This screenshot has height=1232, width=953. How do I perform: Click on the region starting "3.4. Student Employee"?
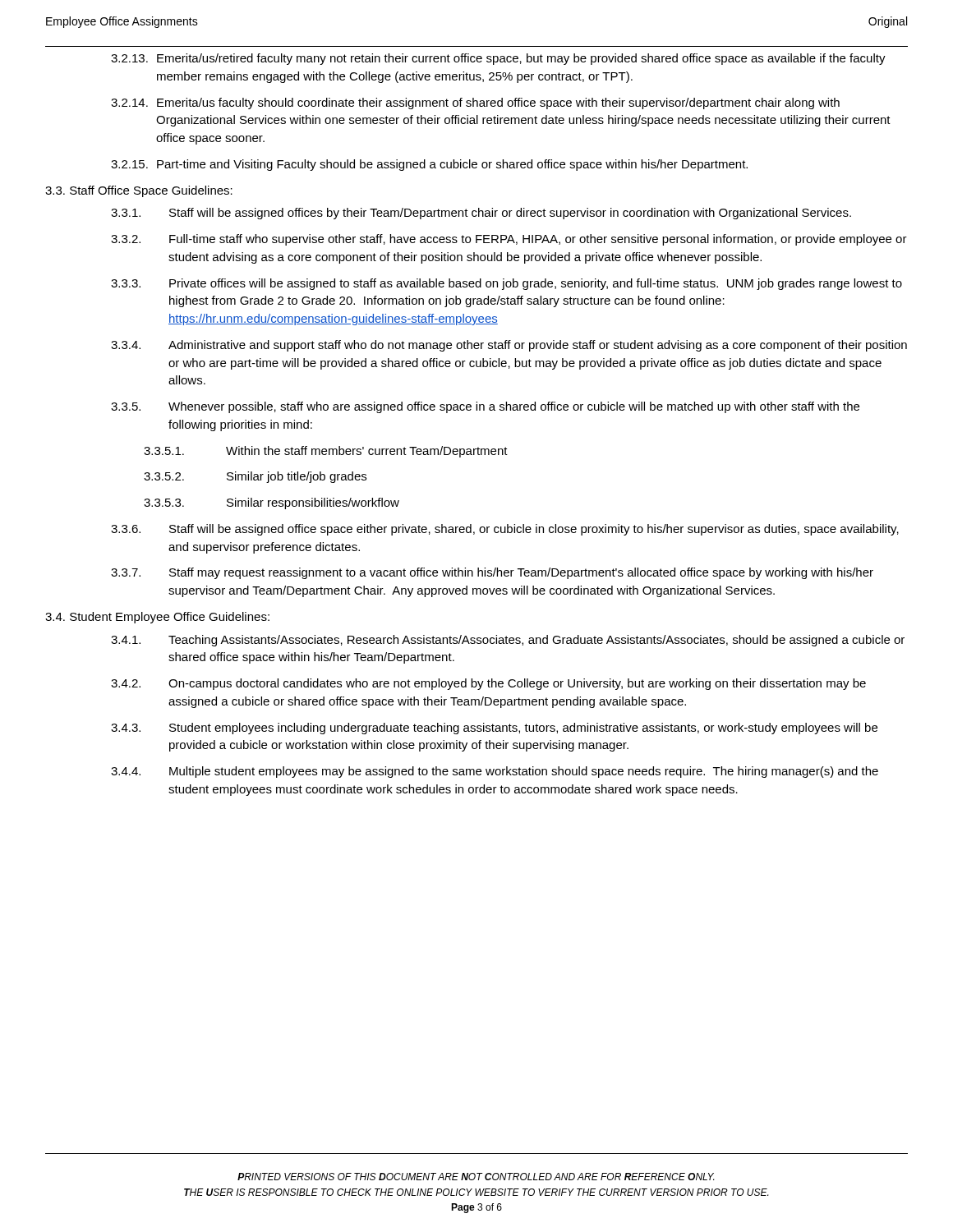tap(158, 616)
